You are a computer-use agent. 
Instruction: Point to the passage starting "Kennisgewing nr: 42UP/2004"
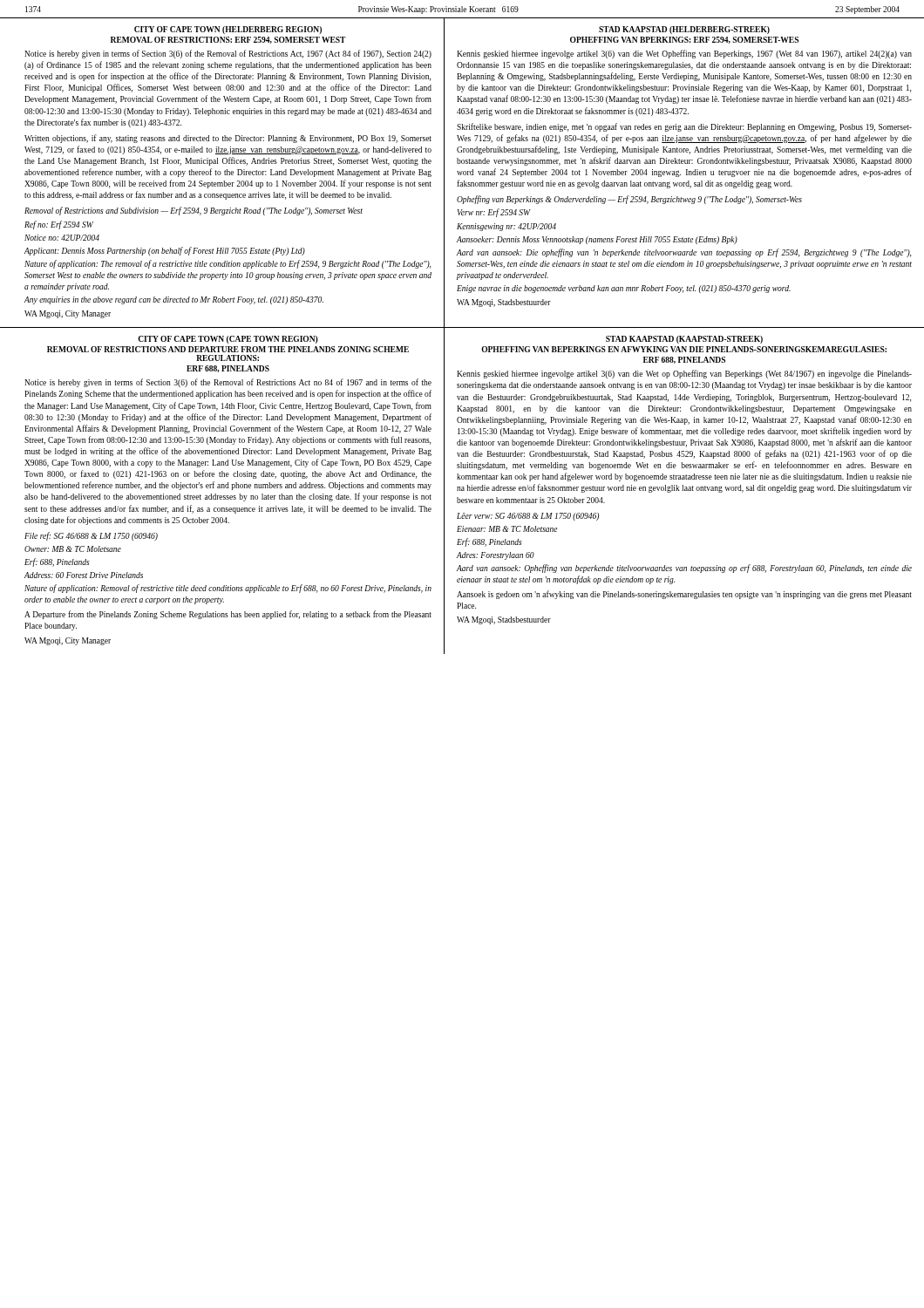[x=506, y=226]
